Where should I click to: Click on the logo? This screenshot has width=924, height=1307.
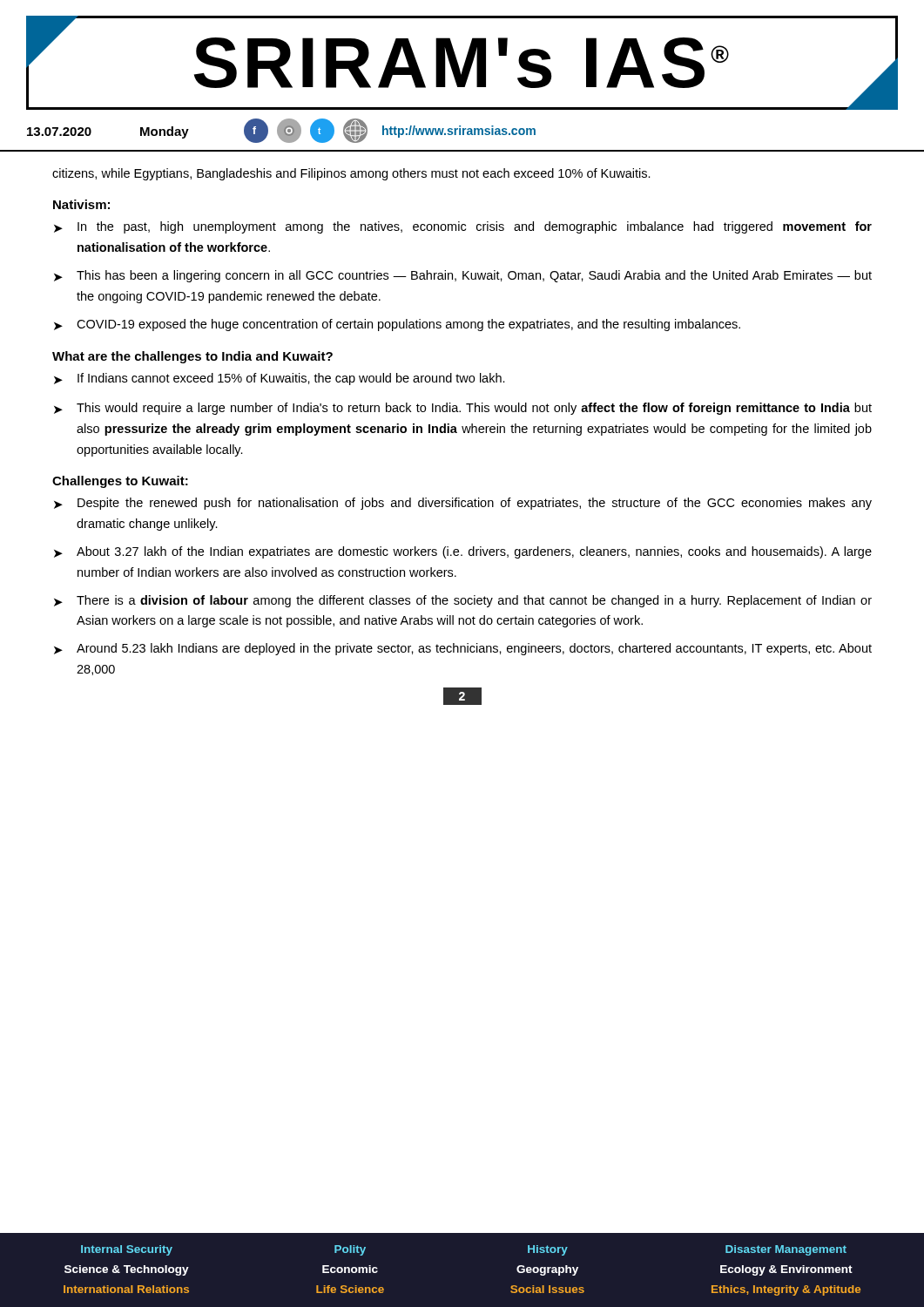462,55
